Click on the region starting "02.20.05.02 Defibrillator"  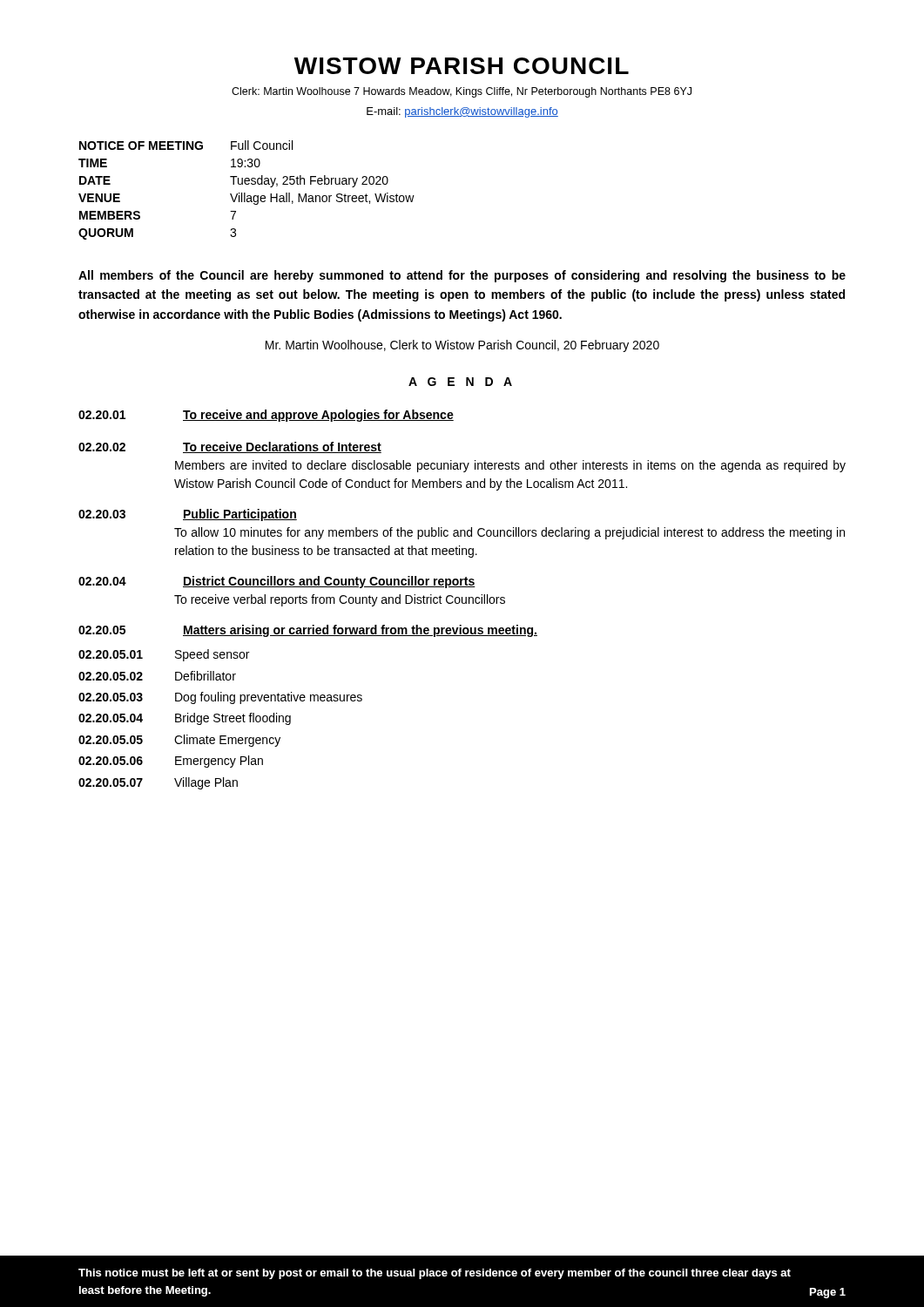pyautogui.click(x=107, y=676)
